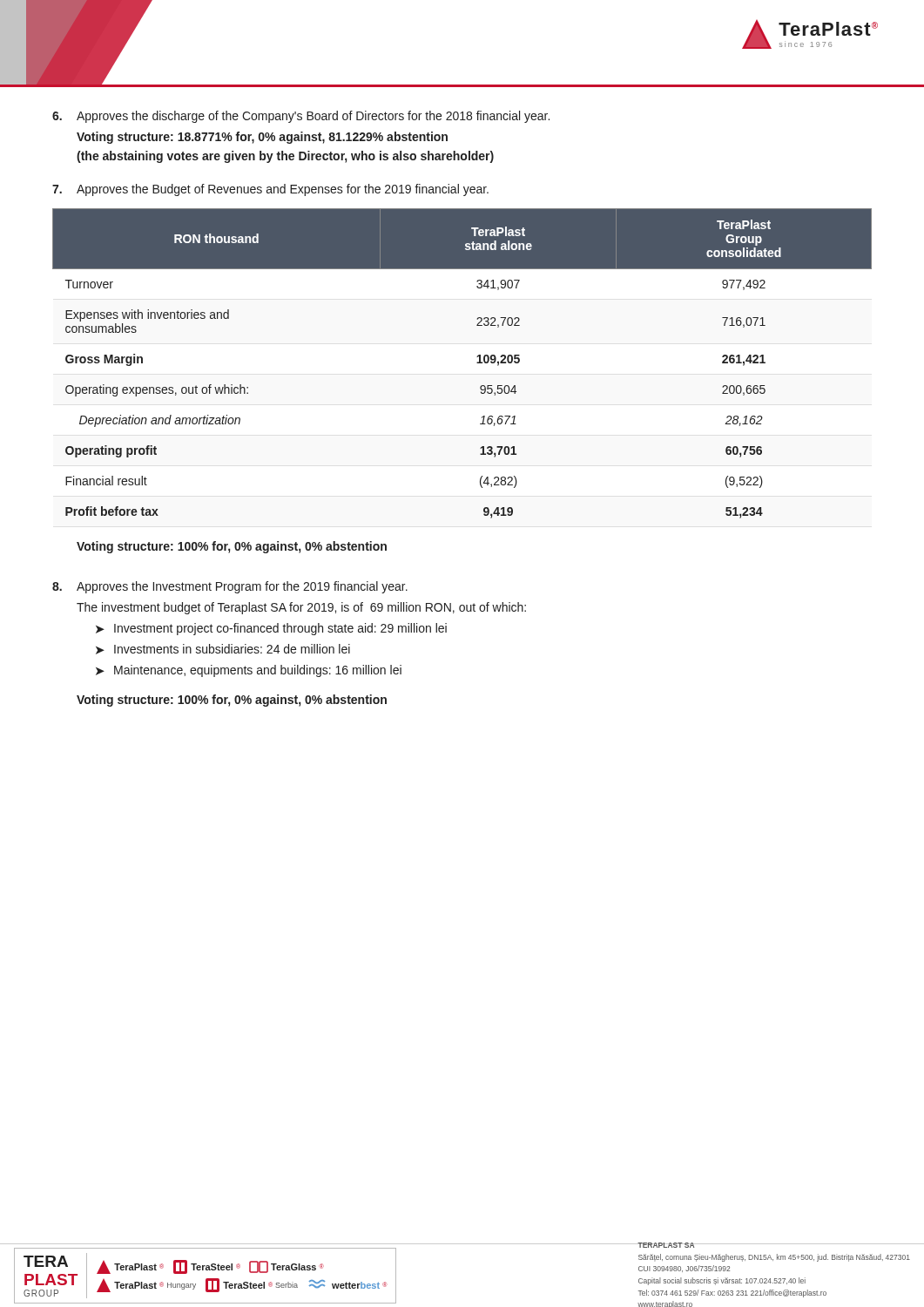Navigate to the text block starting "(the abstaining votes are given"
This screenshot has height=1307, width=924.
285,156
